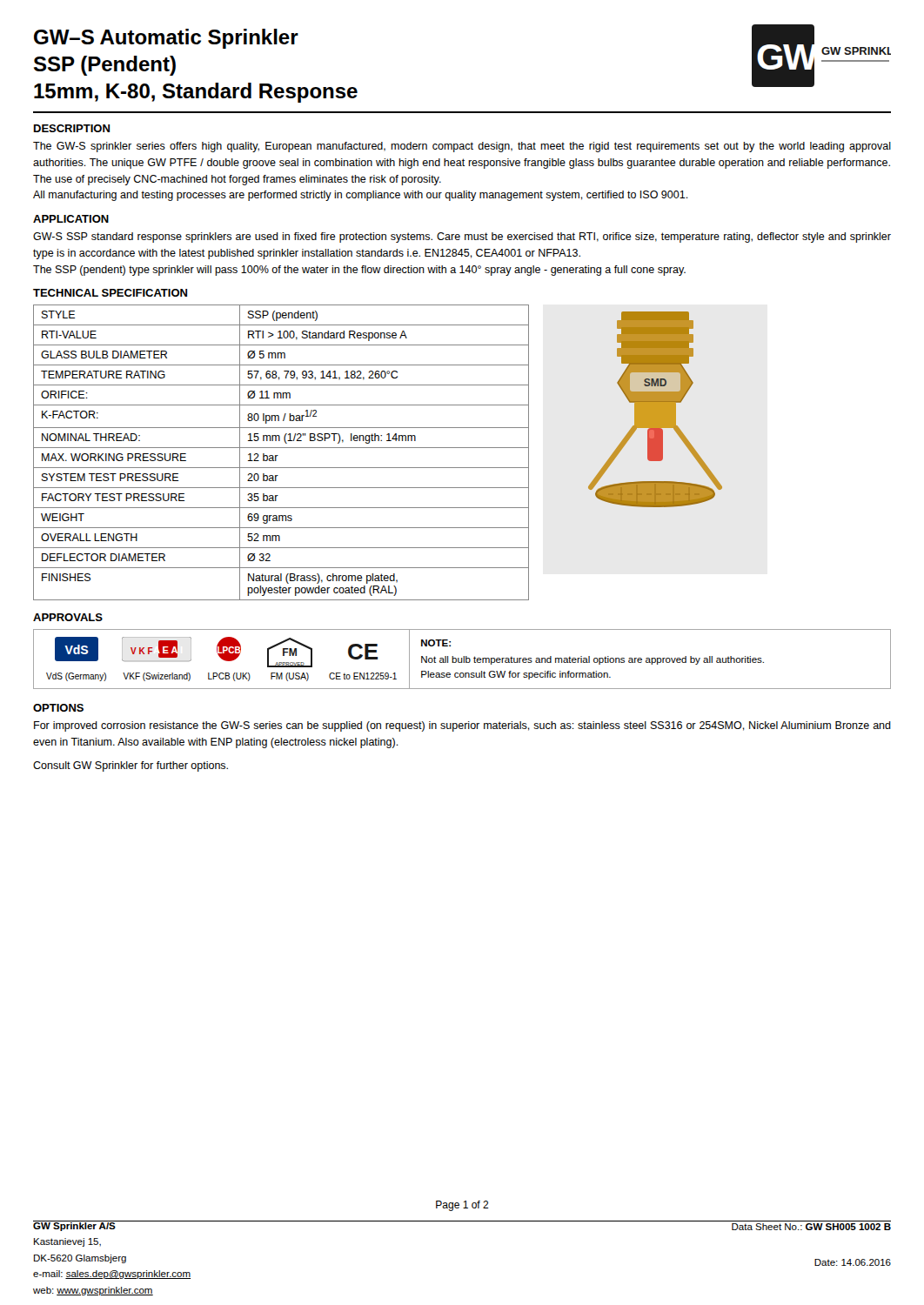
Task: Find the region starting "The GW-S sprinkler series"
Action: click(462, 171)
